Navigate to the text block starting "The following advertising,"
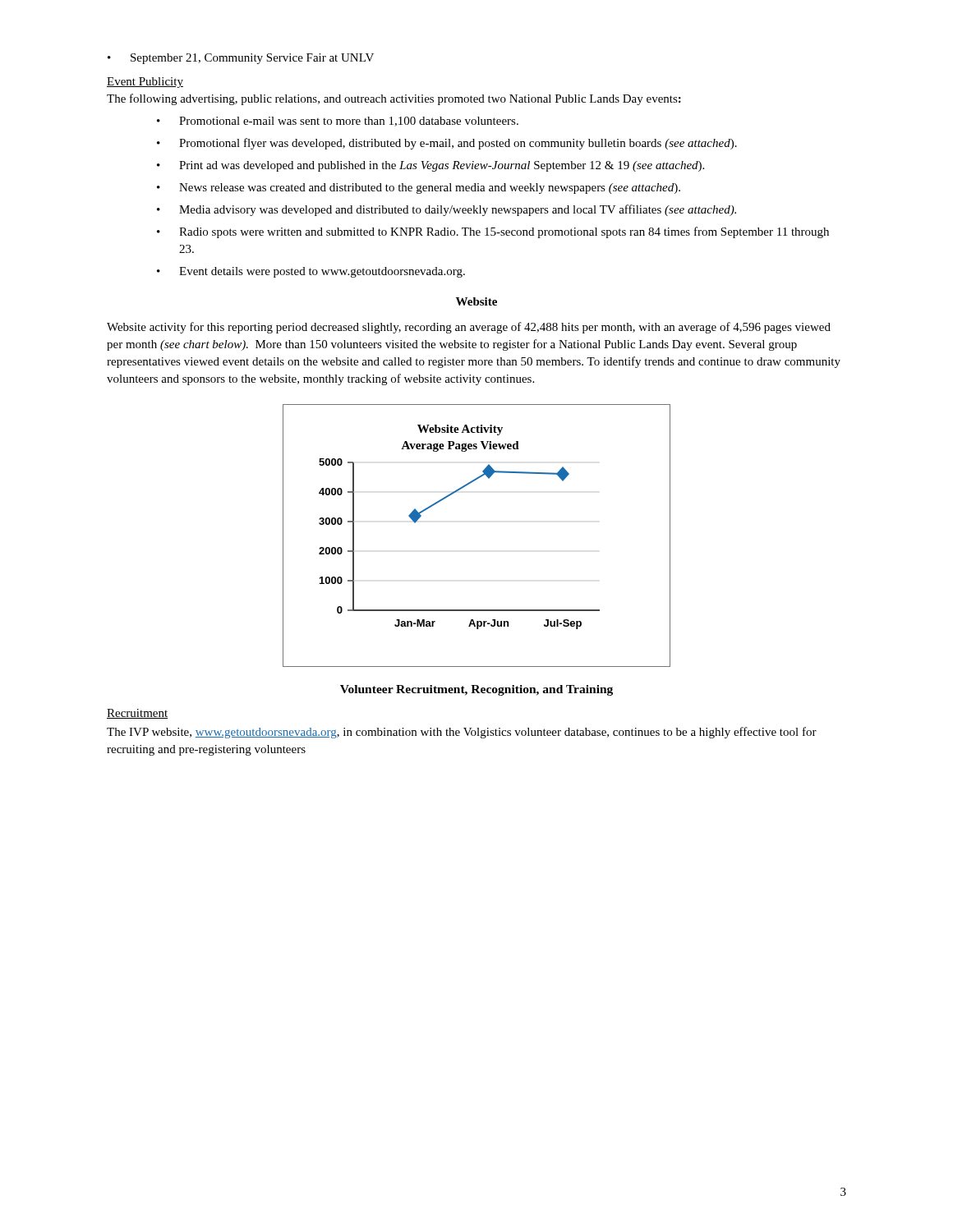 click(x=394, y=99)
